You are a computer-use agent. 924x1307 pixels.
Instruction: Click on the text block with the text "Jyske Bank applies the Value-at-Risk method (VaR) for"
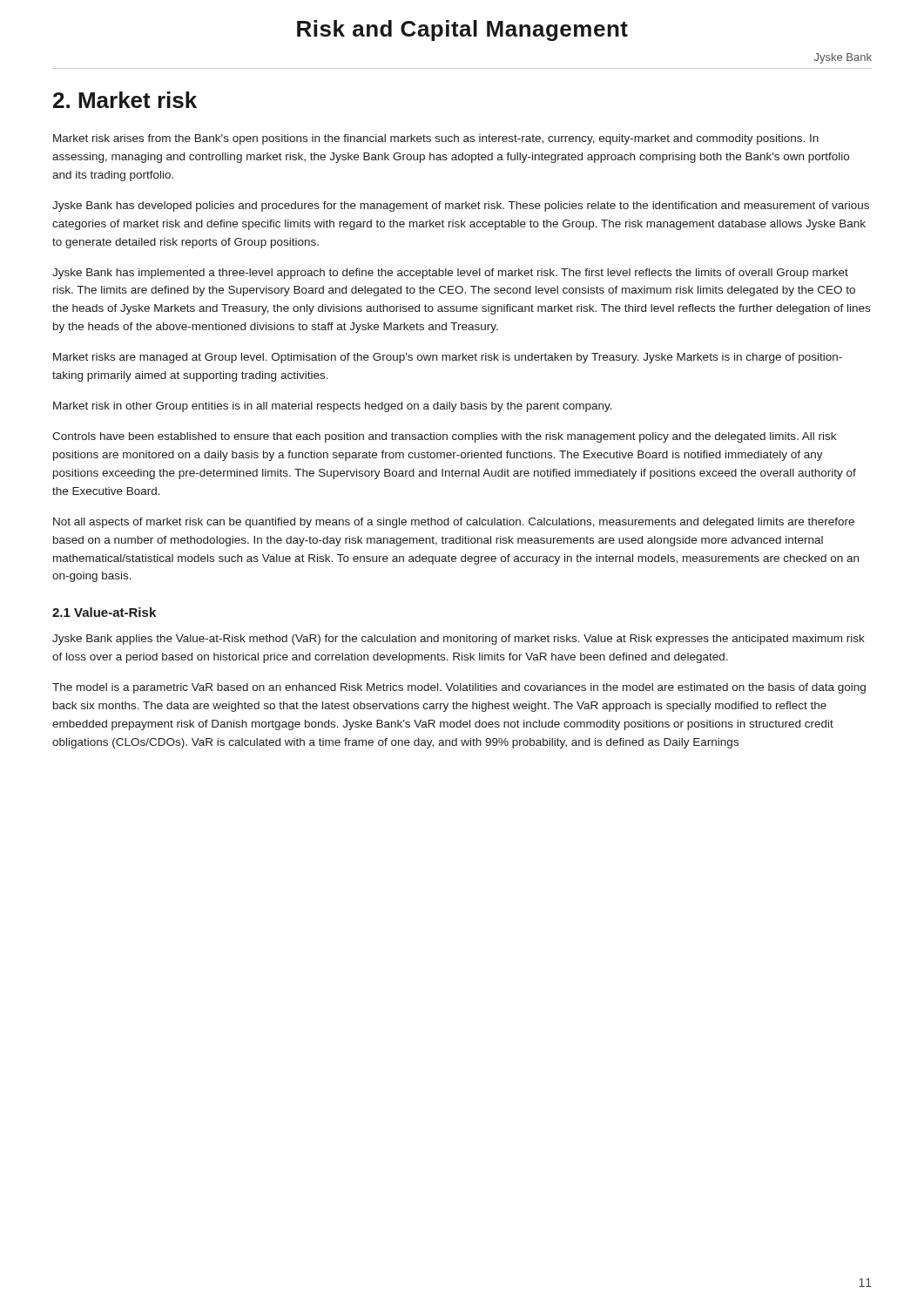click(x=458, y=648)
